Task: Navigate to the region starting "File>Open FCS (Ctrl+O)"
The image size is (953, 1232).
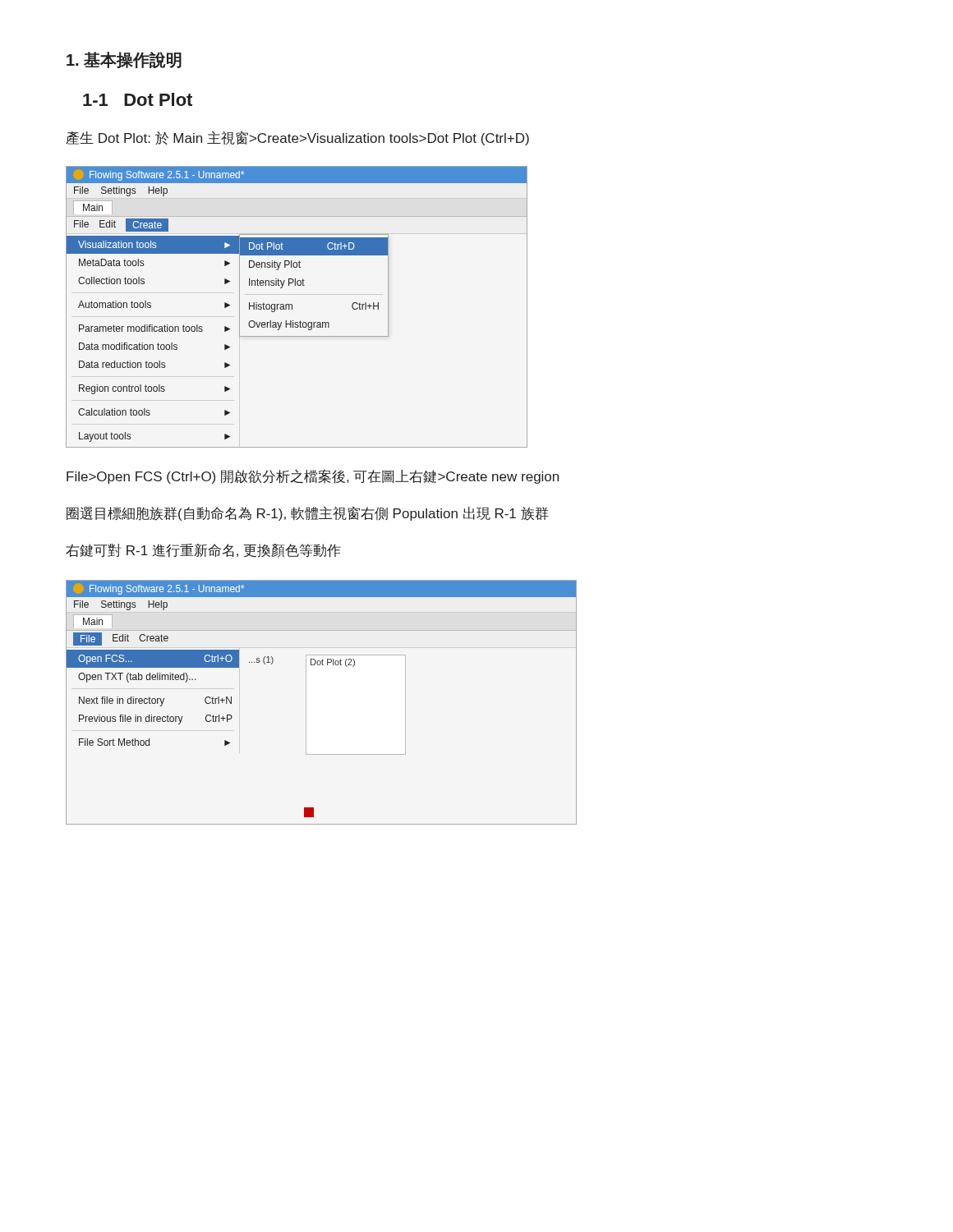Action: 313,477
